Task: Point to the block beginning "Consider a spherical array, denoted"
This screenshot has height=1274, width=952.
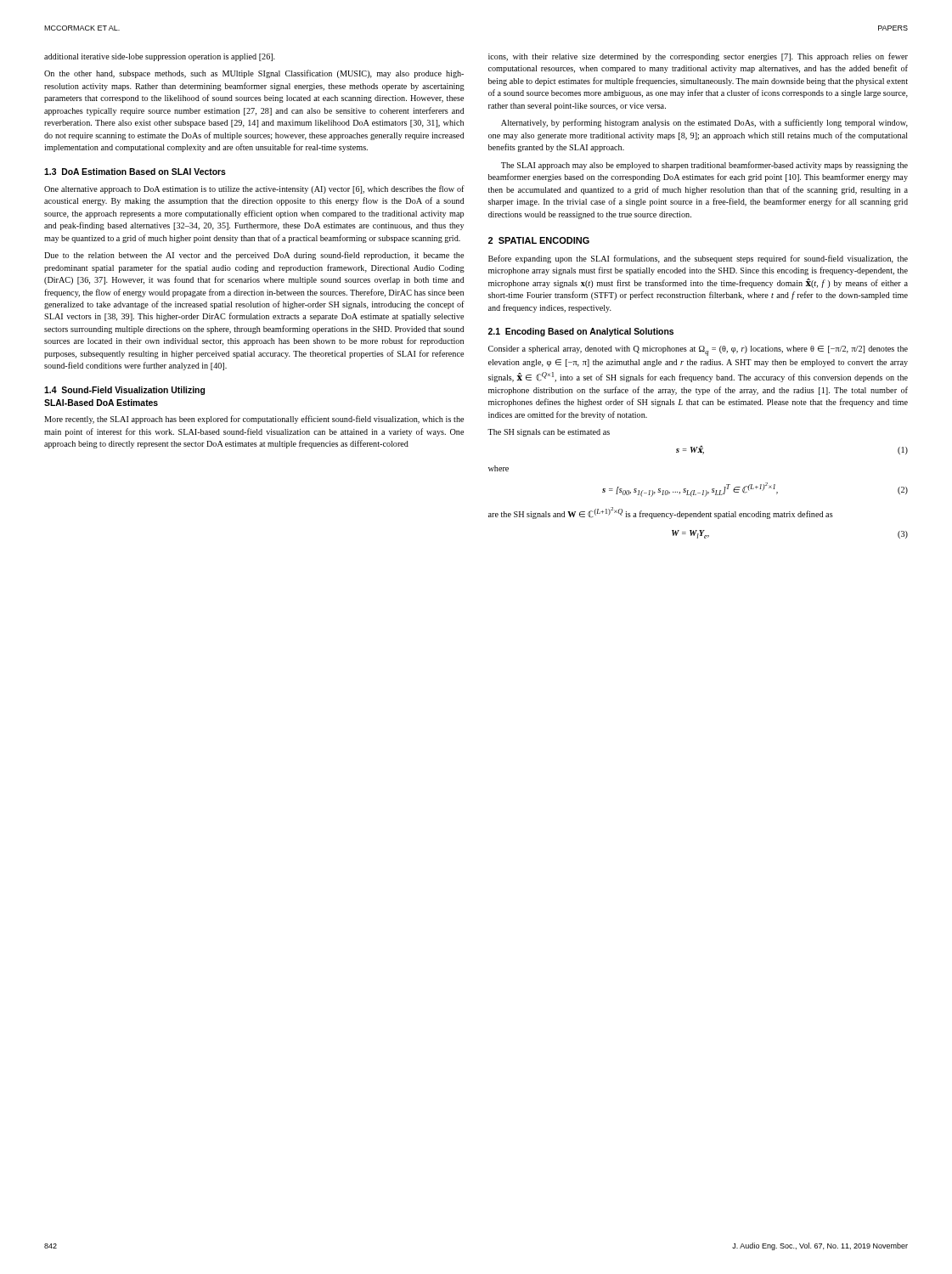Action: click(x=698, y=391)
